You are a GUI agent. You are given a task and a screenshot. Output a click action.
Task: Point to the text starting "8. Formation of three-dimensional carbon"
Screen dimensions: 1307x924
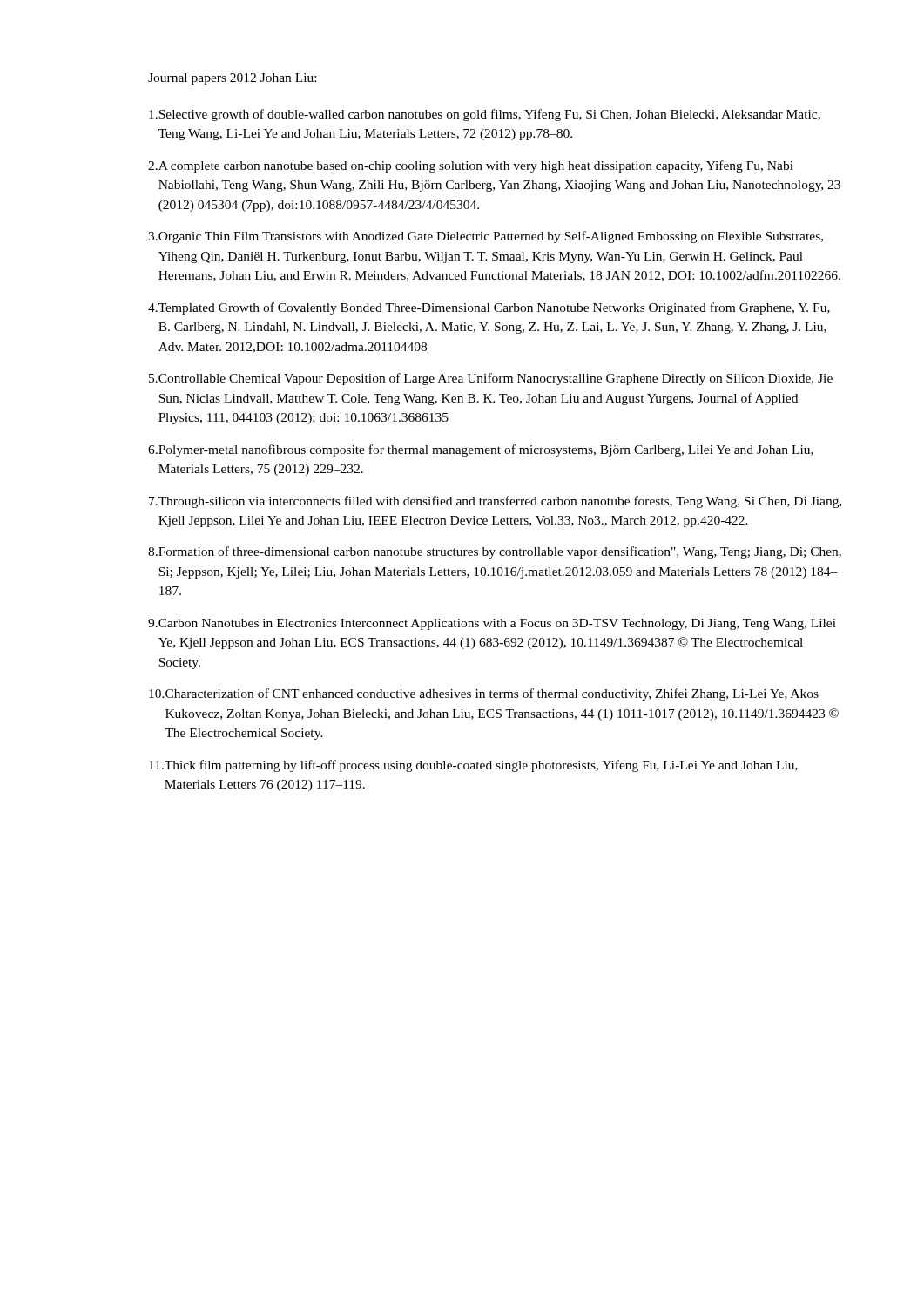[496, 572]
